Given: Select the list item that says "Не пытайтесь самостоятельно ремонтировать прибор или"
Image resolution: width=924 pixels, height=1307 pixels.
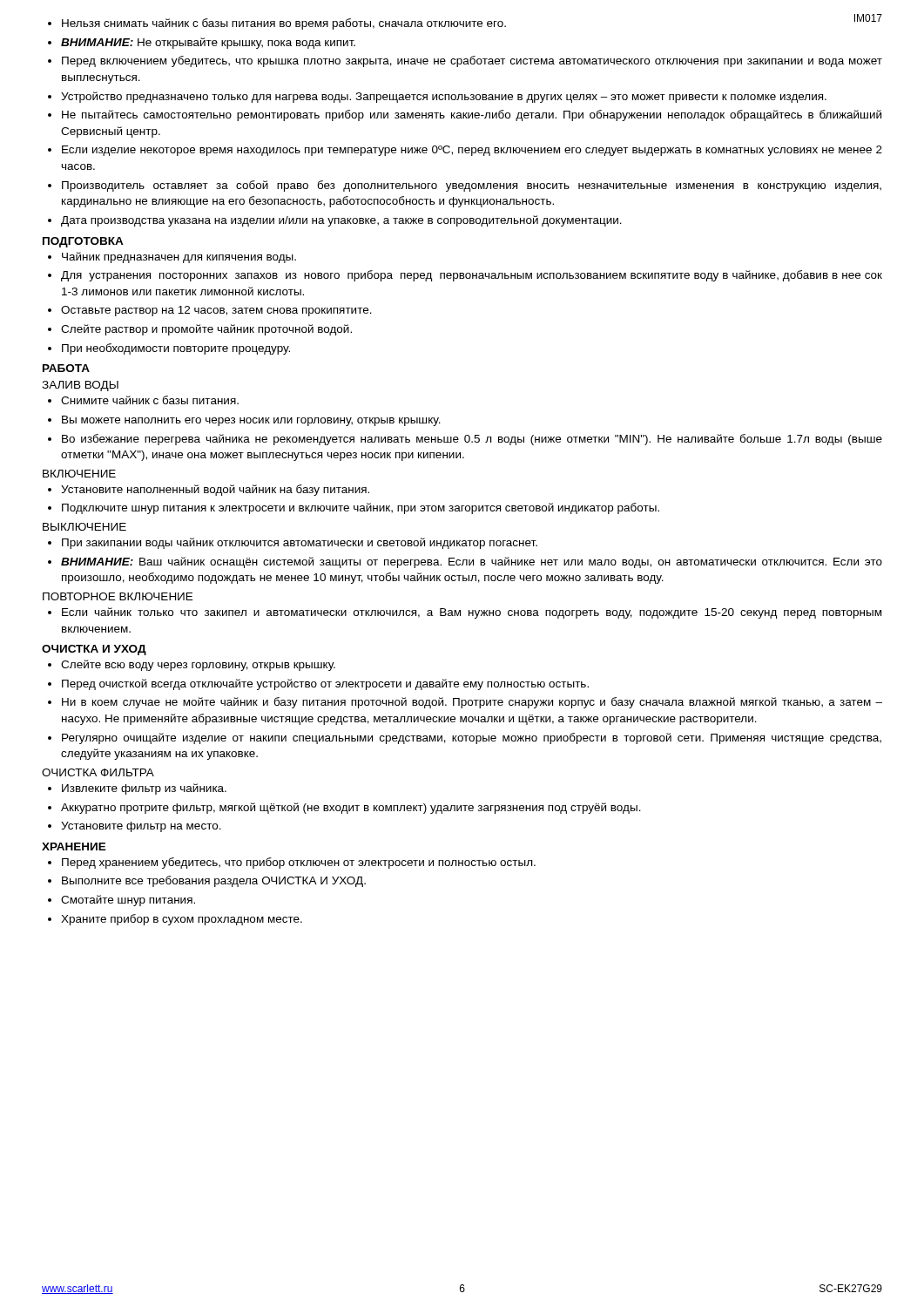Looking at the screenshot, I should point(472,123).
